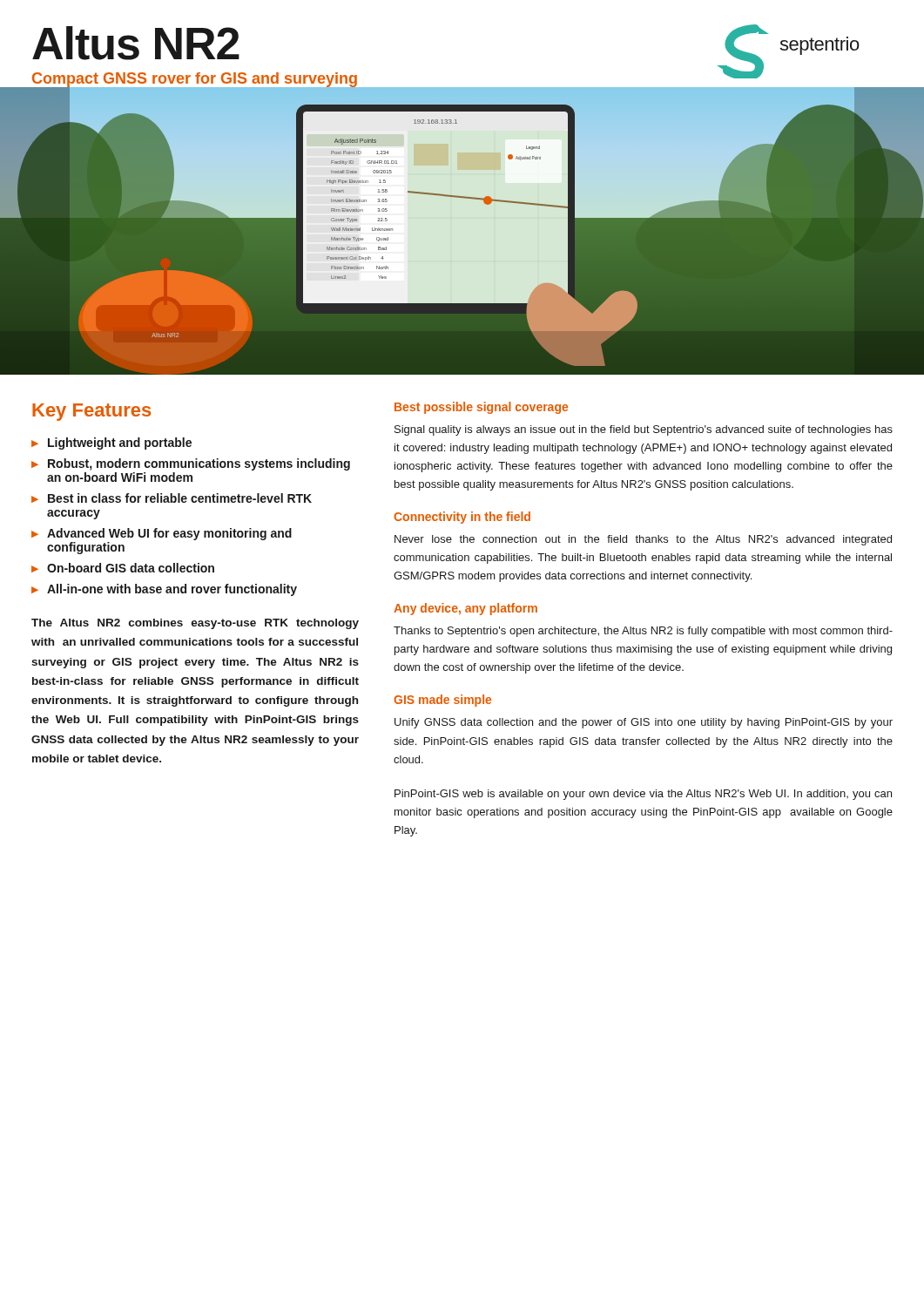Locate the region starting "▶ Best in class for reliable"

point(195,505)
